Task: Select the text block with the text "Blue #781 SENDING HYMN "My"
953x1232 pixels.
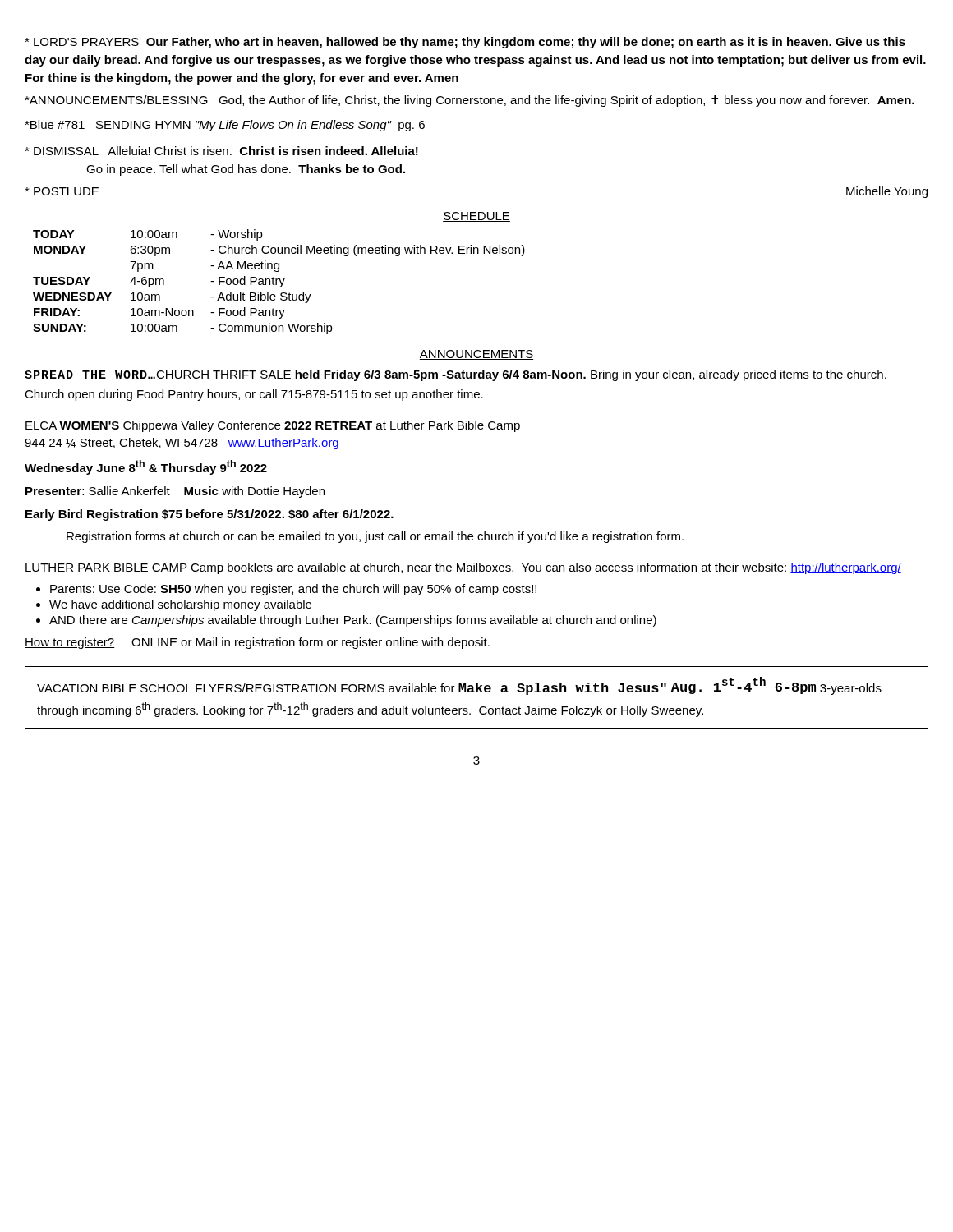Action: click(x=225, y=124)
